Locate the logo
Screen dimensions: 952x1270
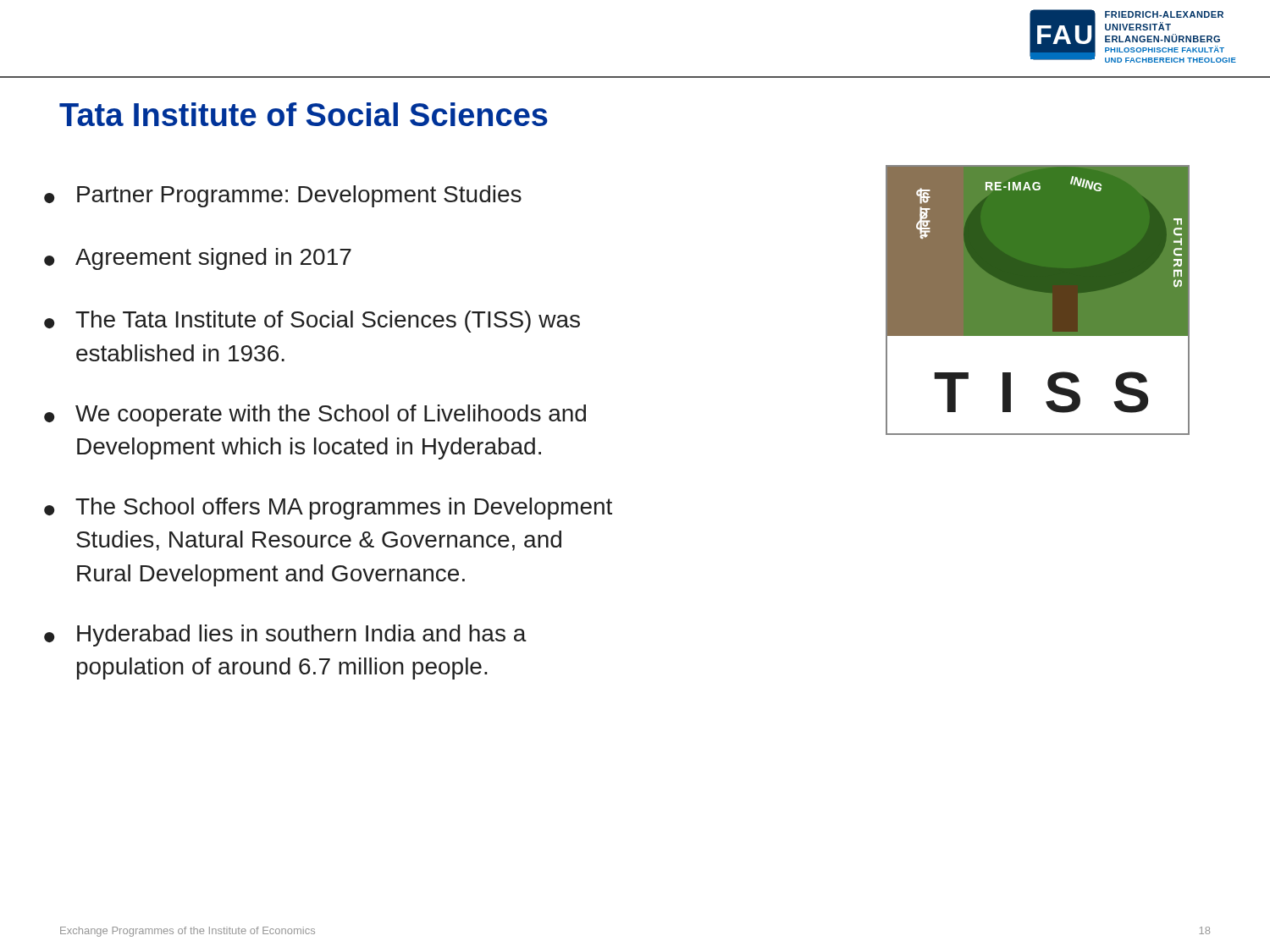click(x=1038, y=300)
